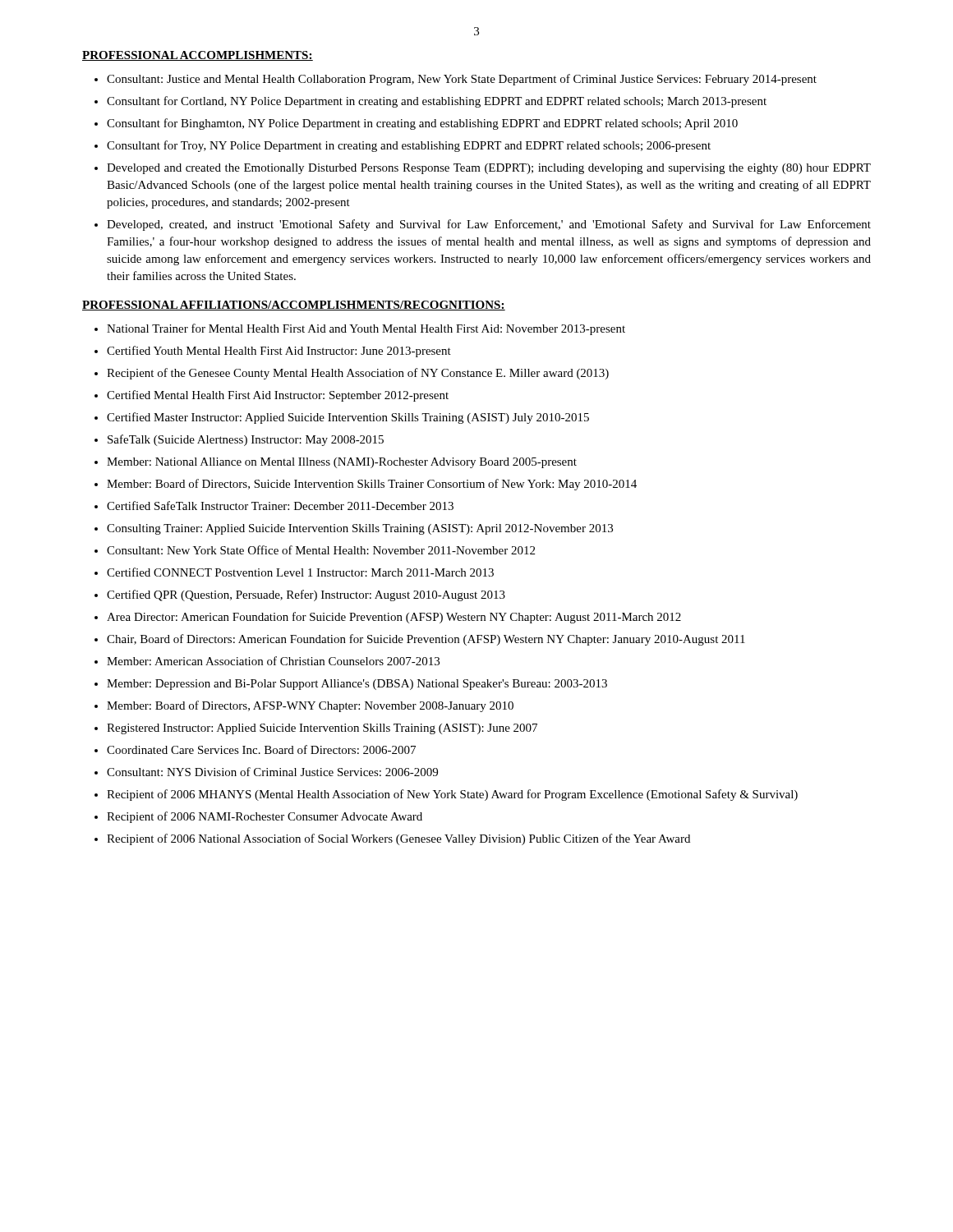Image resolution: width=953 pixels, height=1232 pixels.
Task: Locate the list item with the text "Consultant for Binghamton, NY Police"
Action: click(x=422, y=123)
